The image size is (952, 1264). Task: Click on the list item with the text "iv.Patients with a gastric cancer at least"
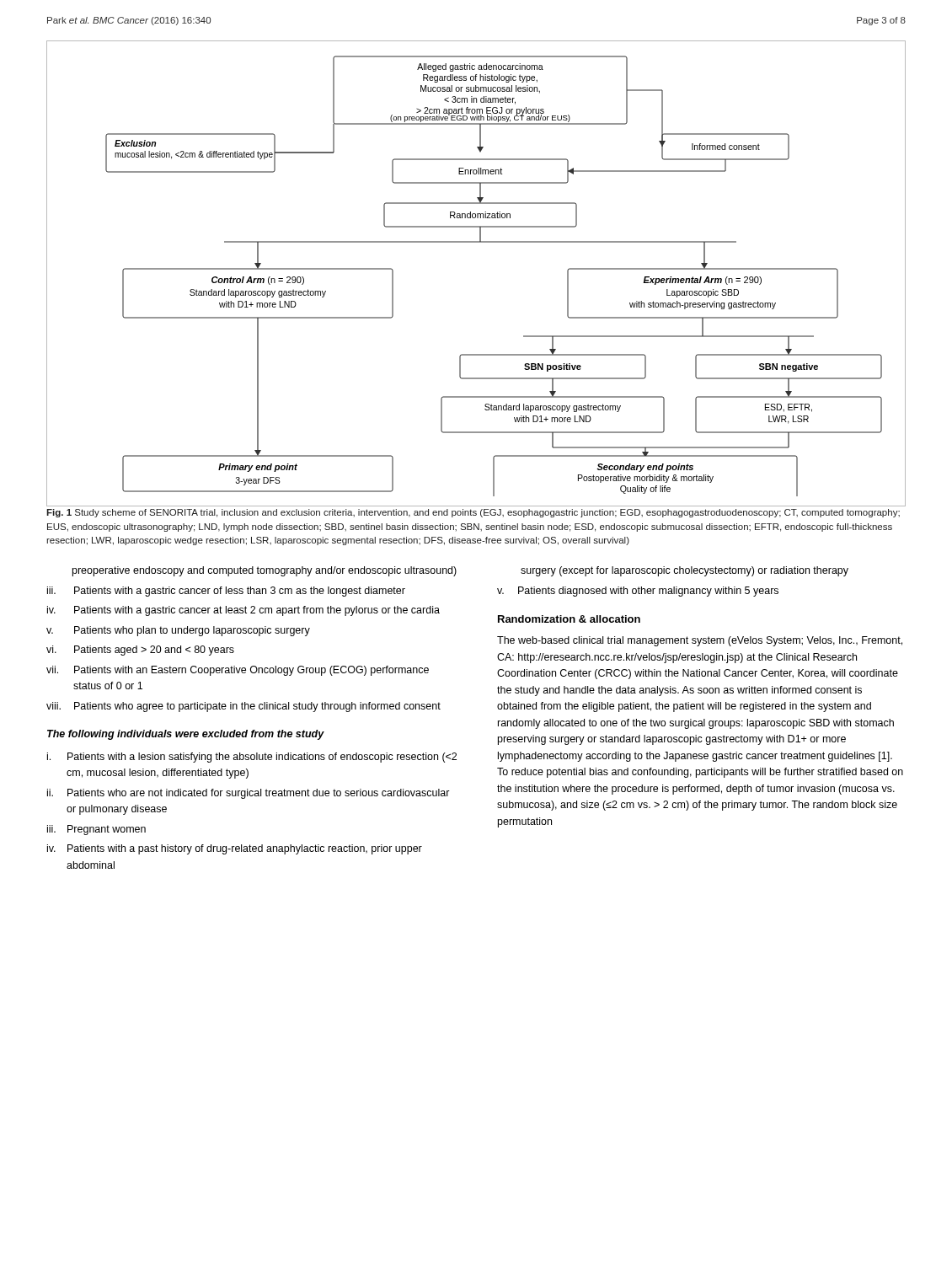click(x=243, y=611)
